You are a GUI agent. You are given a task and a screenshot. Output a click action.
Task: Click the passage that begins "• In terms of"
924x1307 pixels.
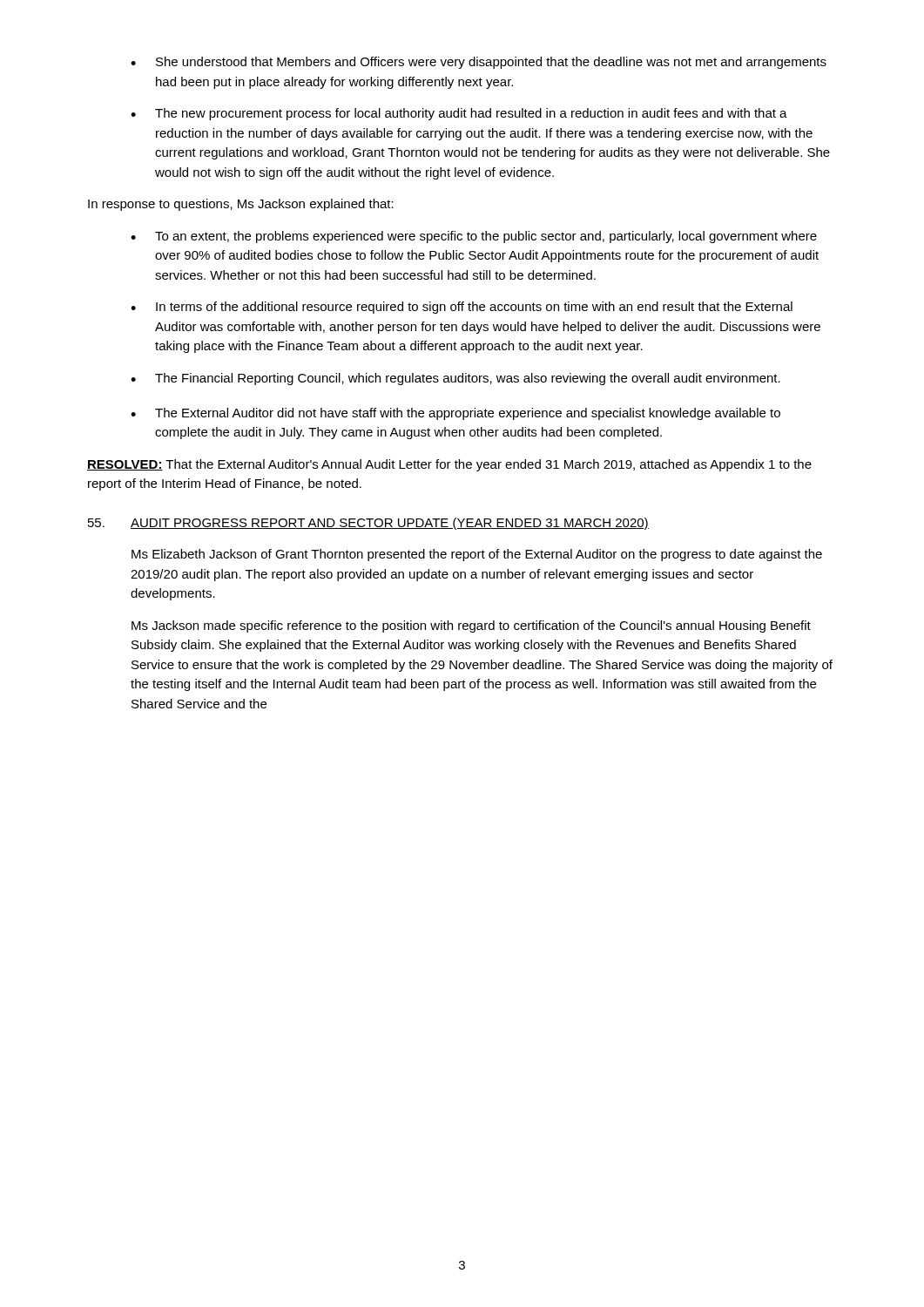click(484, 326)
